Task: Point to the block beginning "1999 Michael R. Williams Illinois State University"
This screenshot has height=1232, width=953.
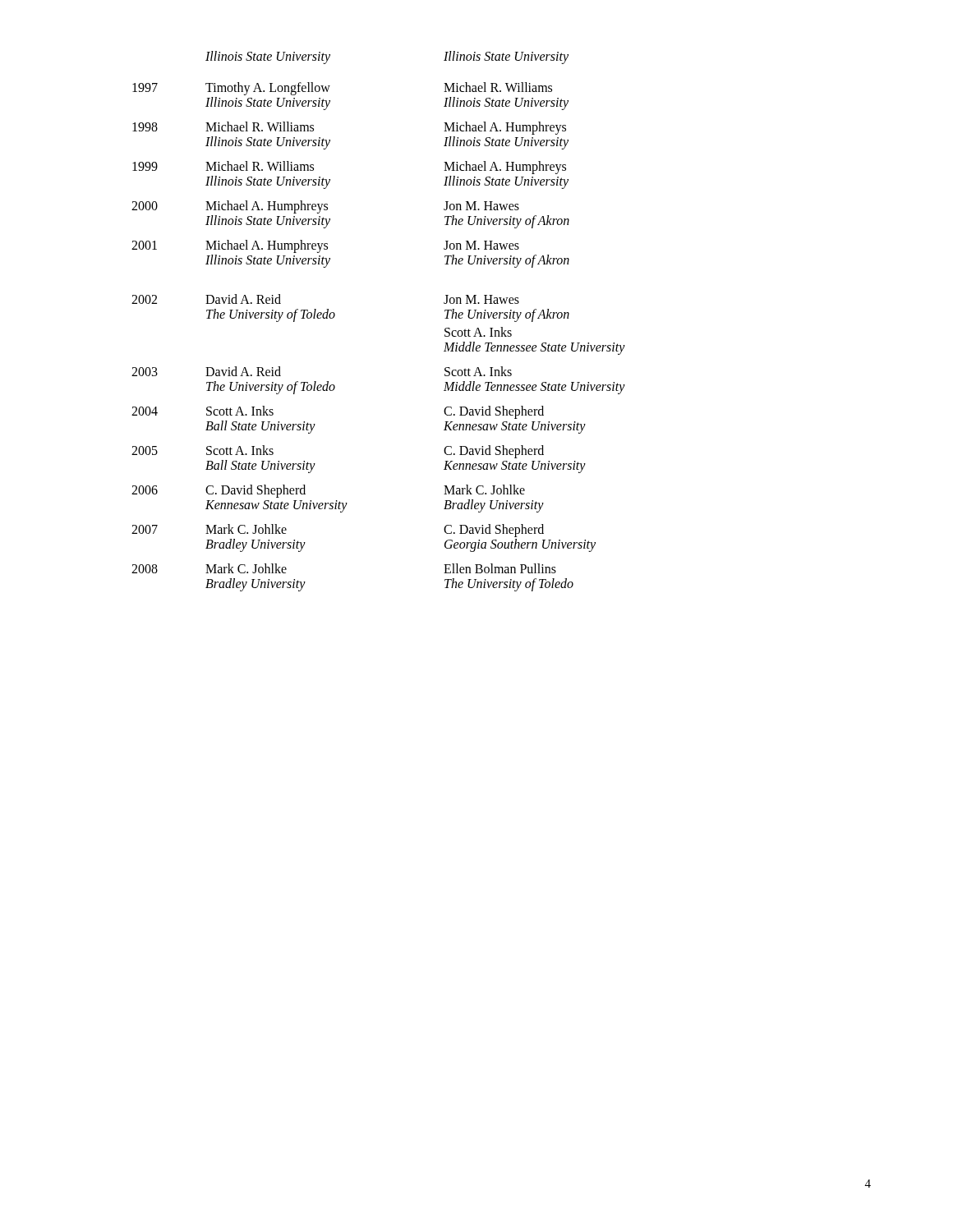Action: point(476,177)
